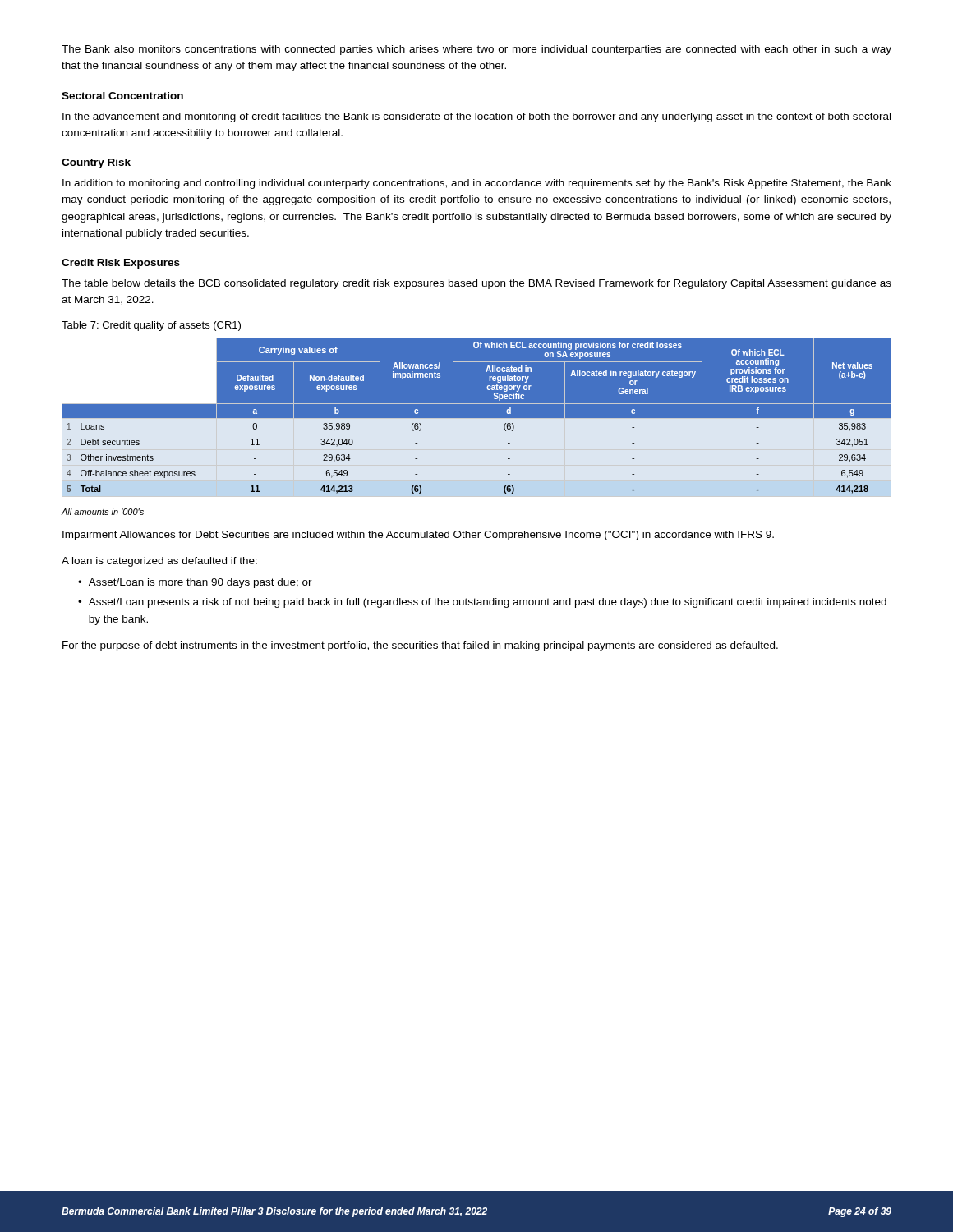Point to the element starting "Country Risk"
The width and height of the screenshot is (953, 1232).
point(96,162)
